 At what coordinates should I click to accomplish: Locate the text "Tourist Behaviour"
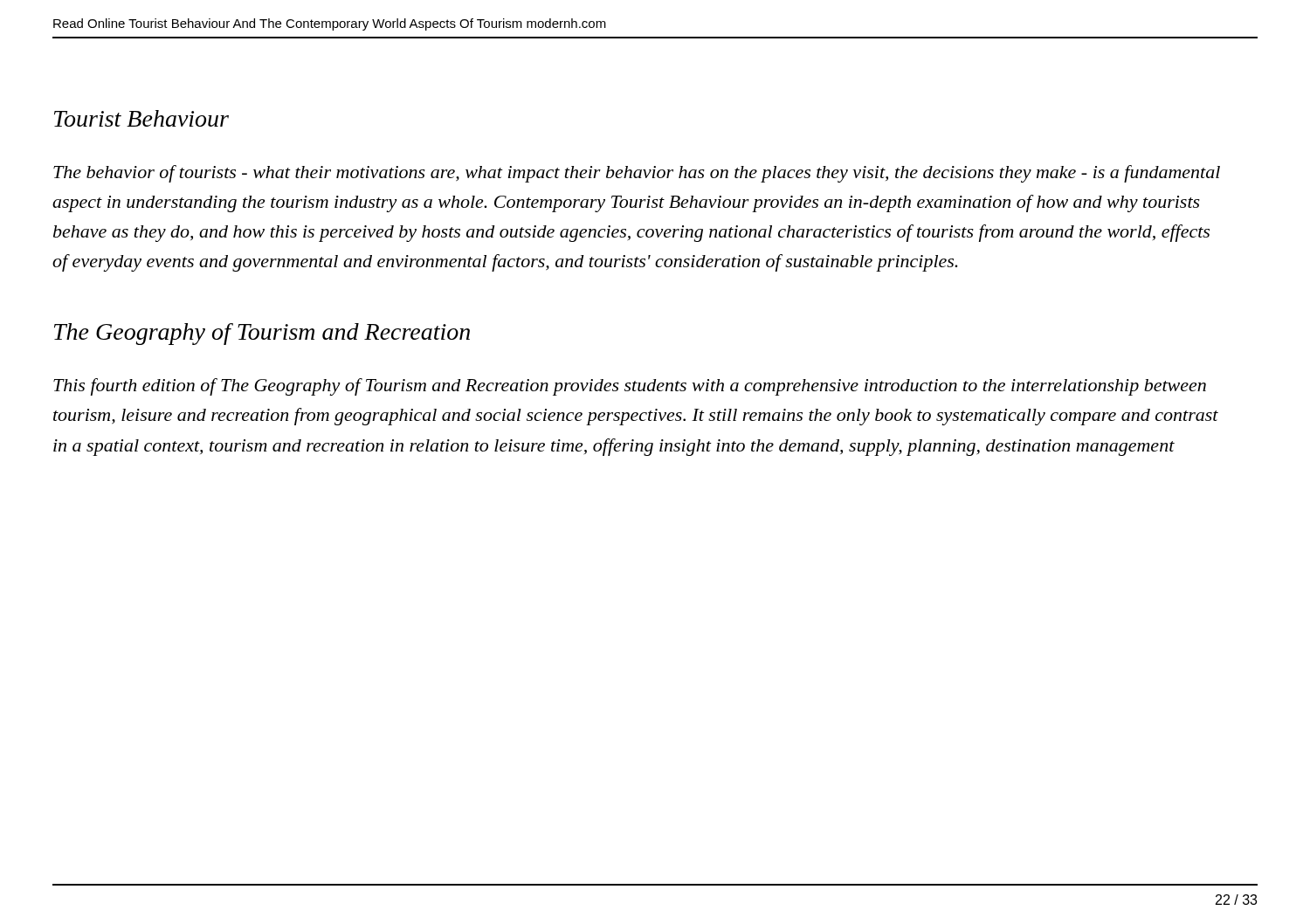click(x=141, y=118)
